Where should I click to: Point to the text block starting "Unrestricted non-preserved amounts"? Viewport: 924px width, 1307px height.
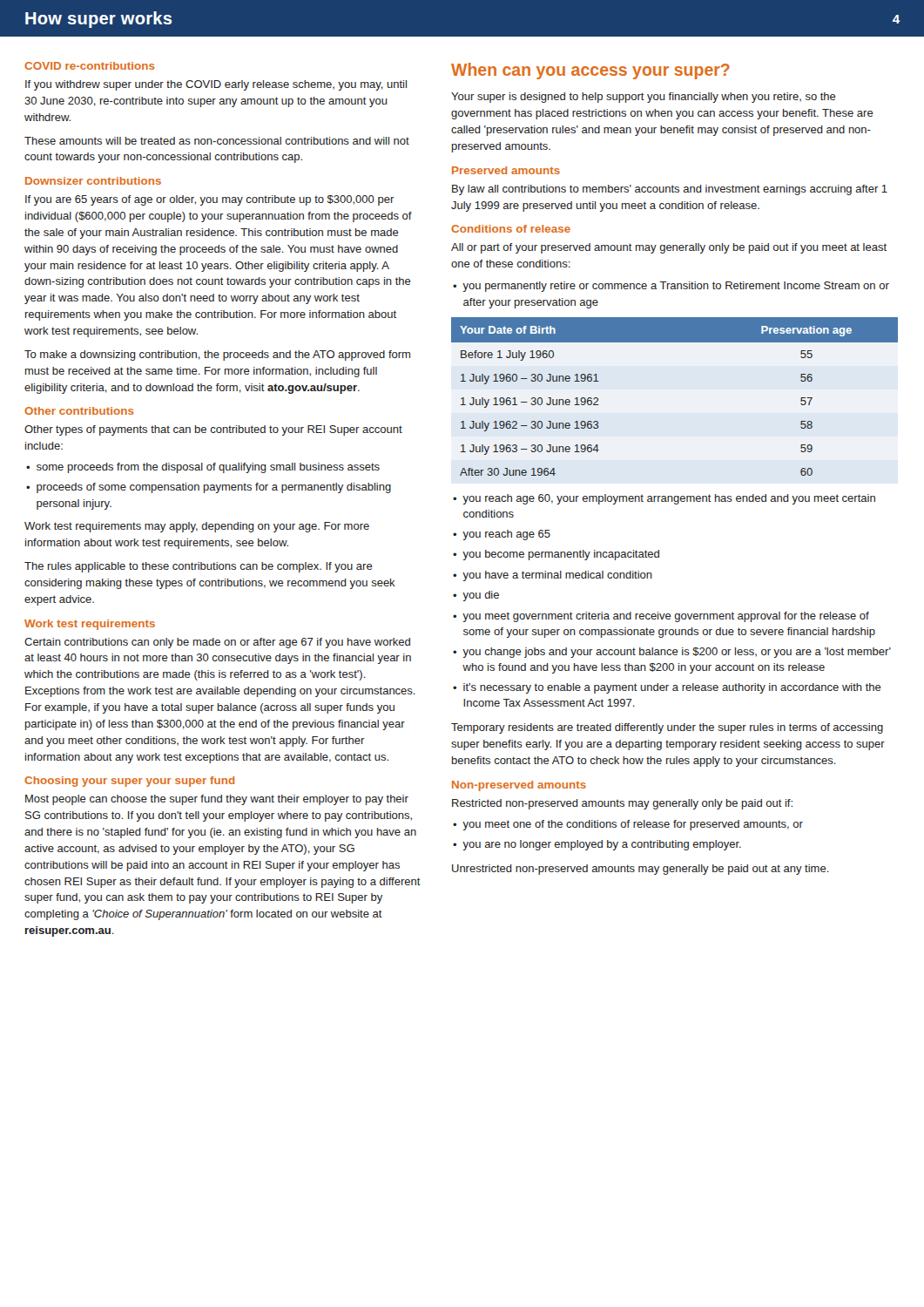(x=640, y=868)
